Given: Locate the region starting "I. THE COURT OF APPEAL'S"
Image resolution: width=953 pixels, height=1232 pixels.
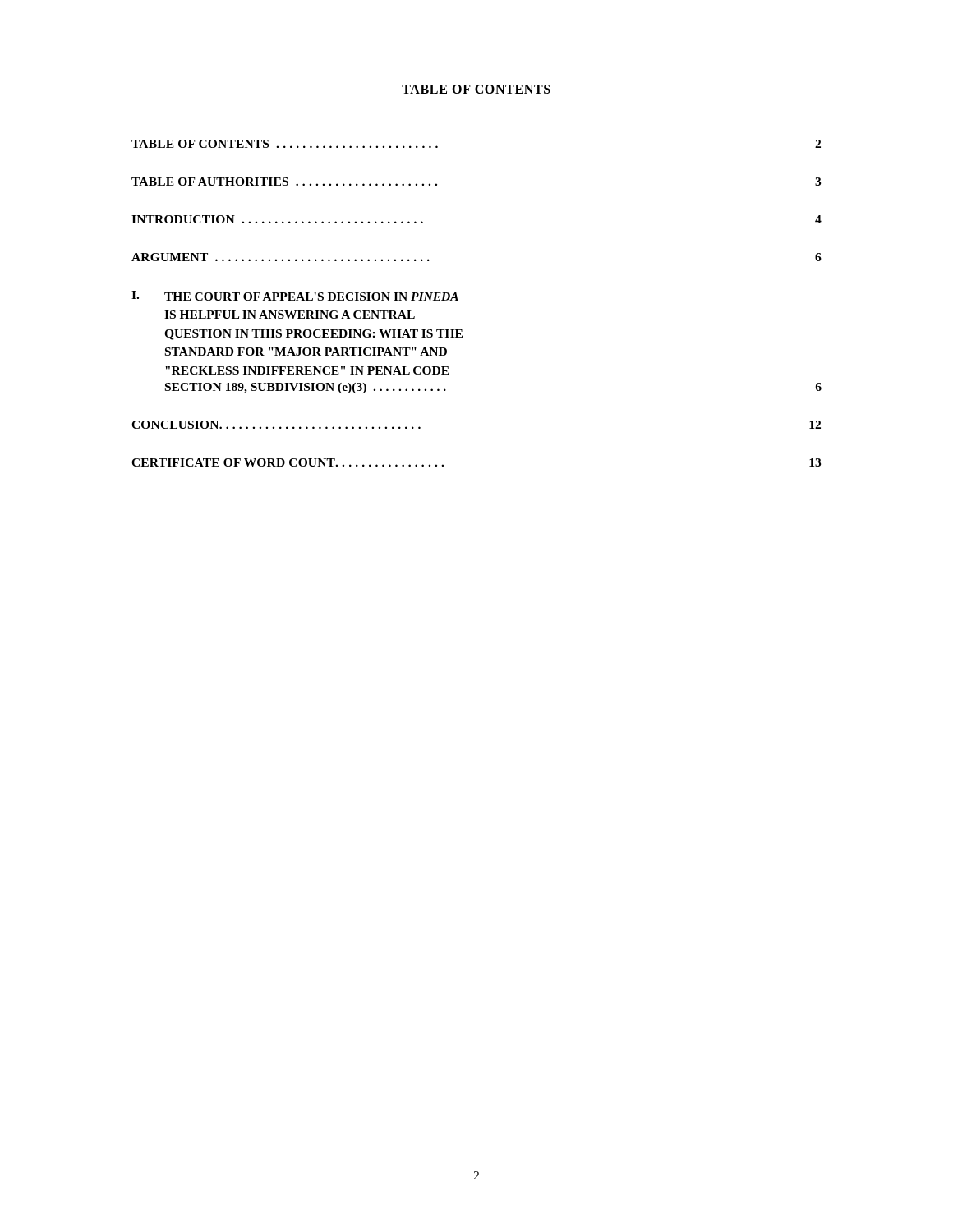Looking at the screenshot, I should click(x=295, y=296).
